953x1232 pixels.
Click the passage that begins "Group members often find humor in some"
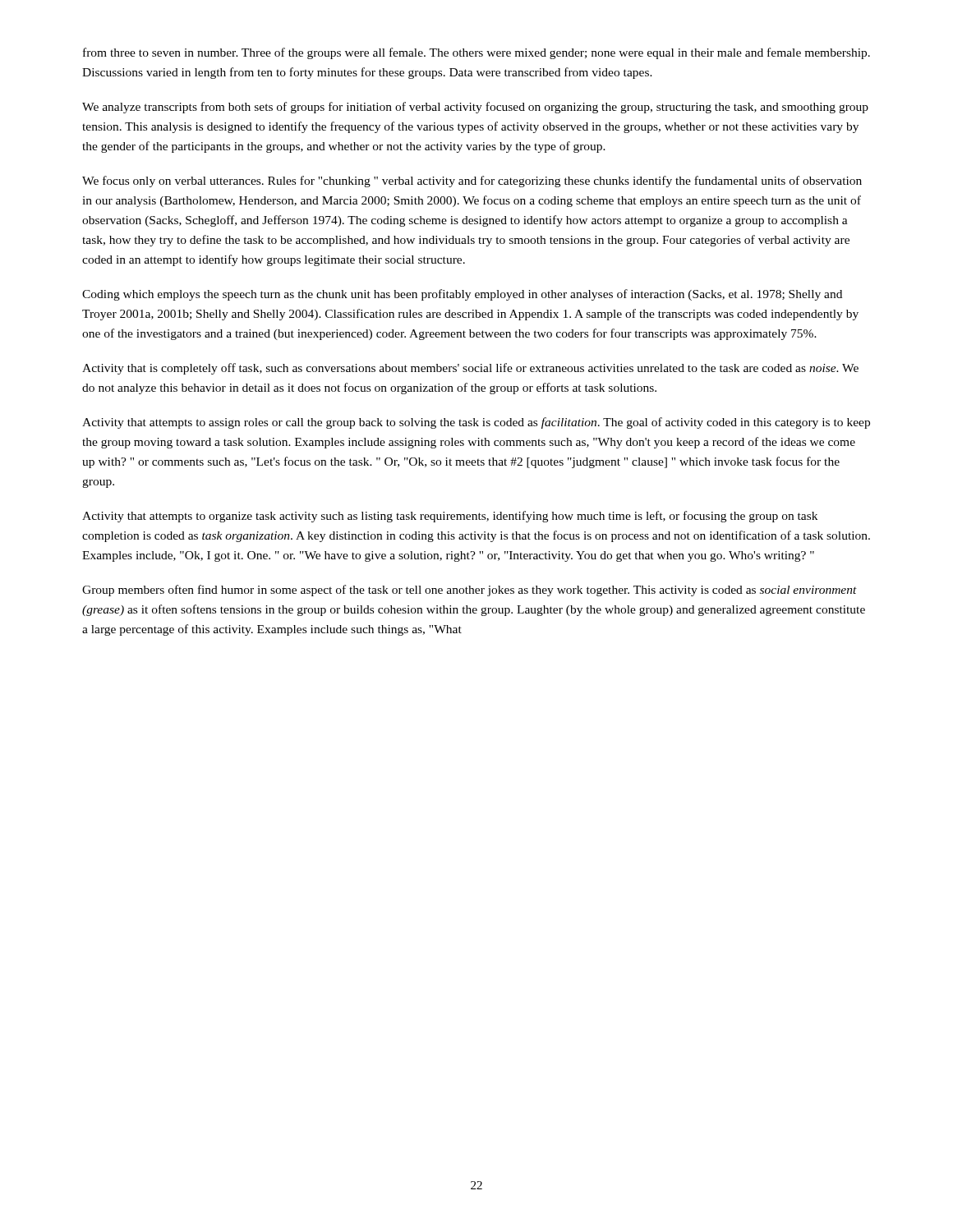point(474,609)
